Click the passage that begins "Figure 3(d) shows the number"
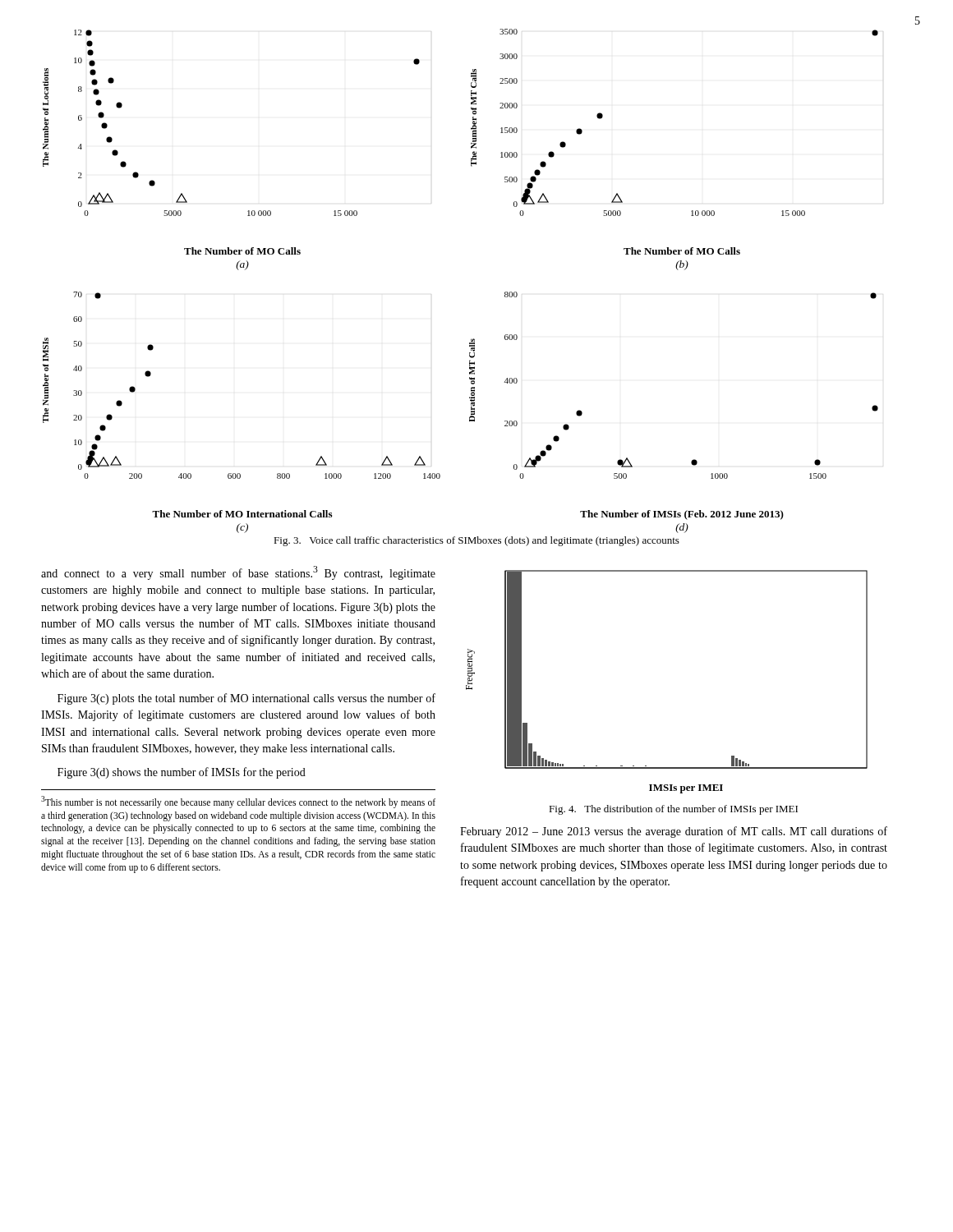 point(181,773)
